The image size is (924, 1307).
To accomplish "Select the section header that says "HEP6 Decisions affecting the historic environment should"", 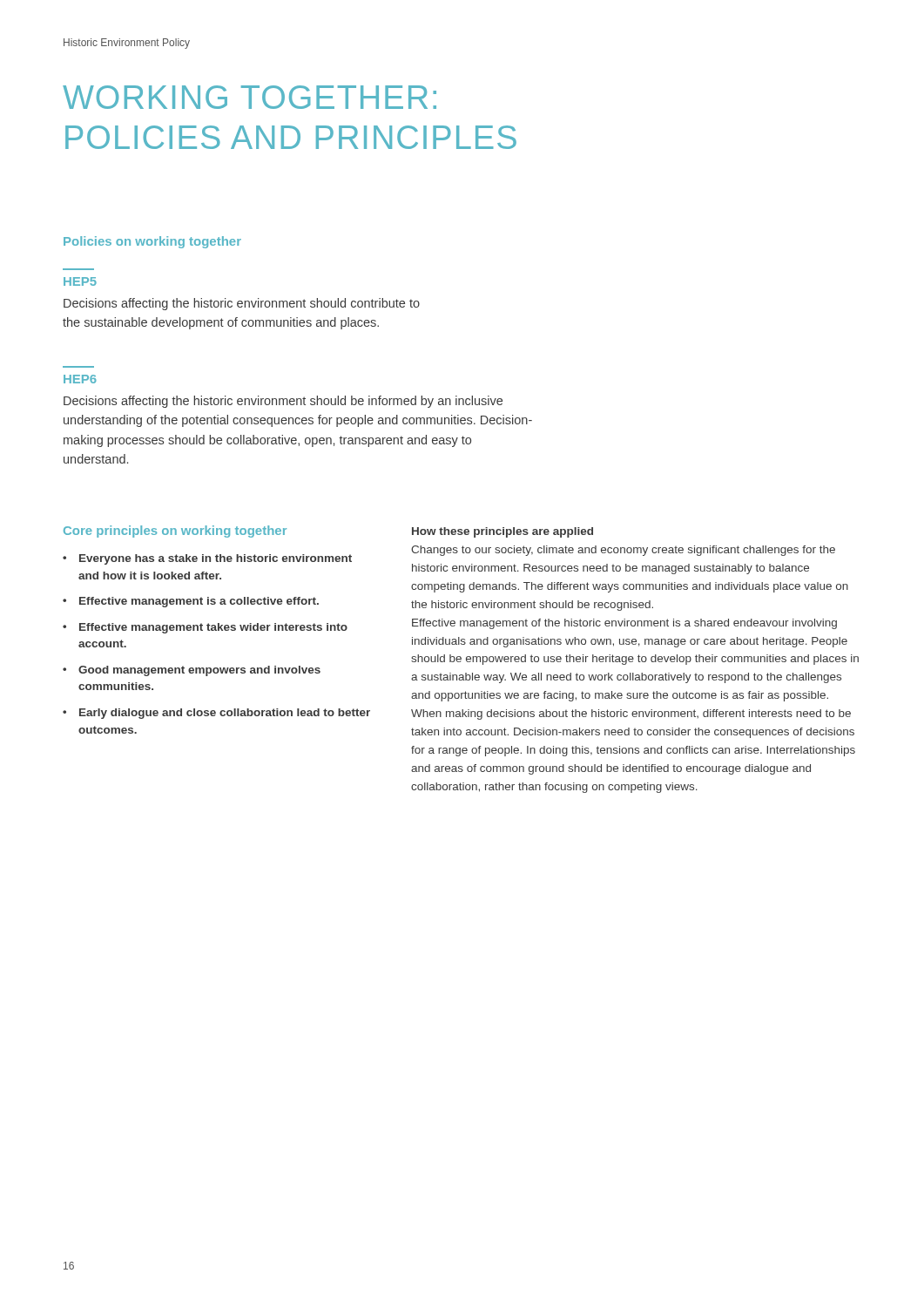I will (x=302, y=418).
